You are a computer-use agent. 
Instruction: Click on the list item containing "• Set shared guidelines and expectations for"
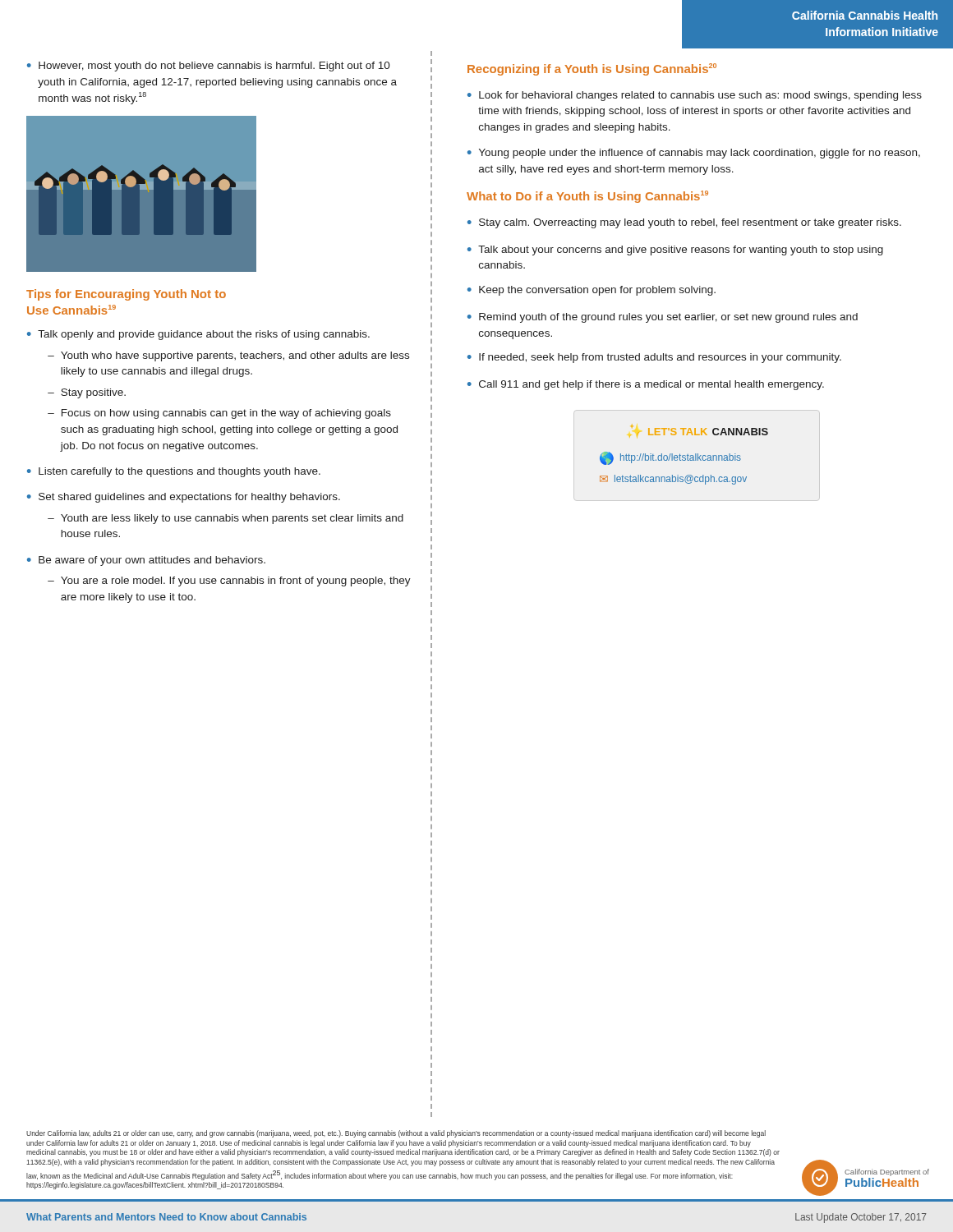point(221,518)
